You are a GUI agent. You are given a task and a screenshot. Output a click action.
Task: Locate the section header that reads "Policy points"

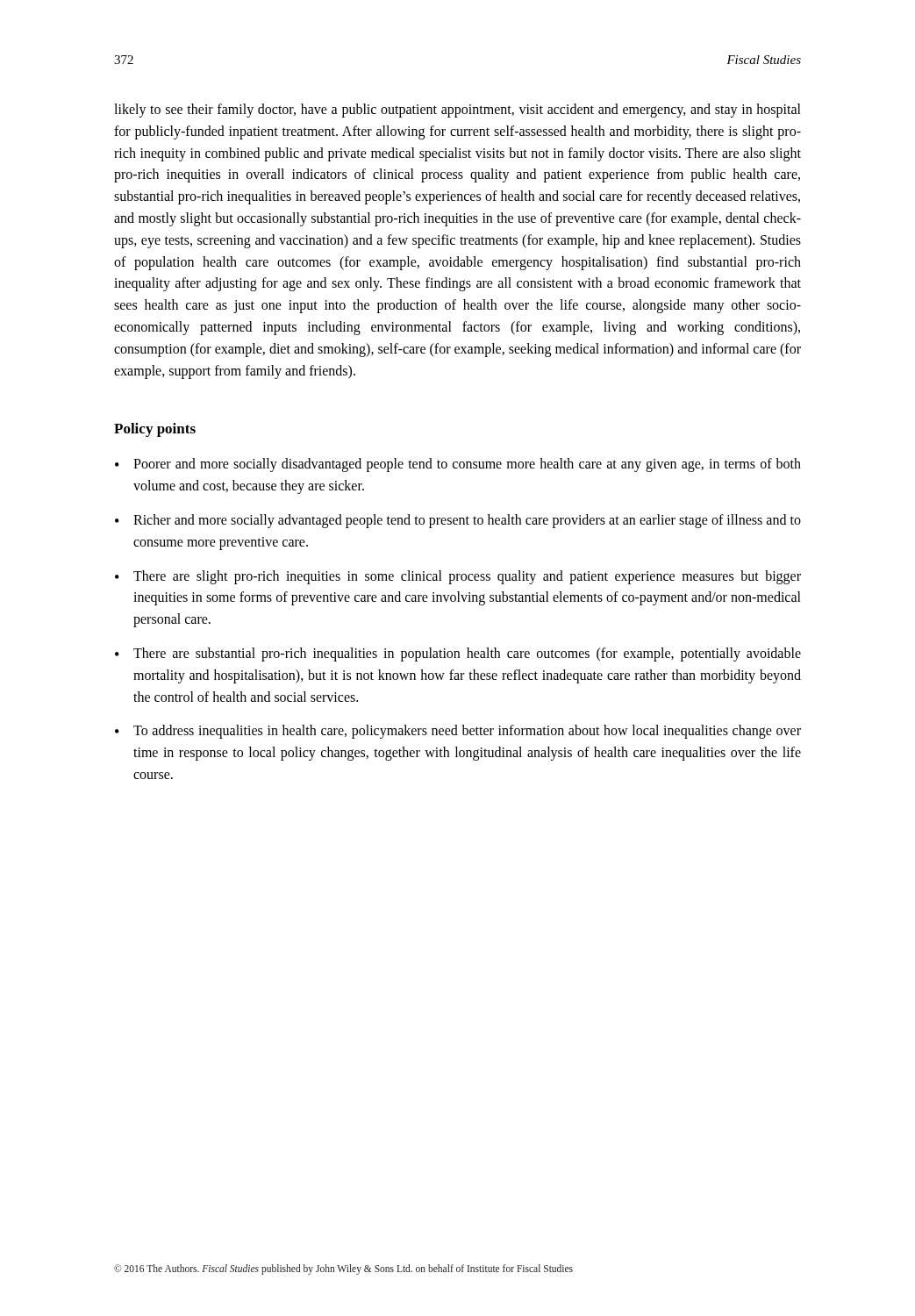(155, 429)
